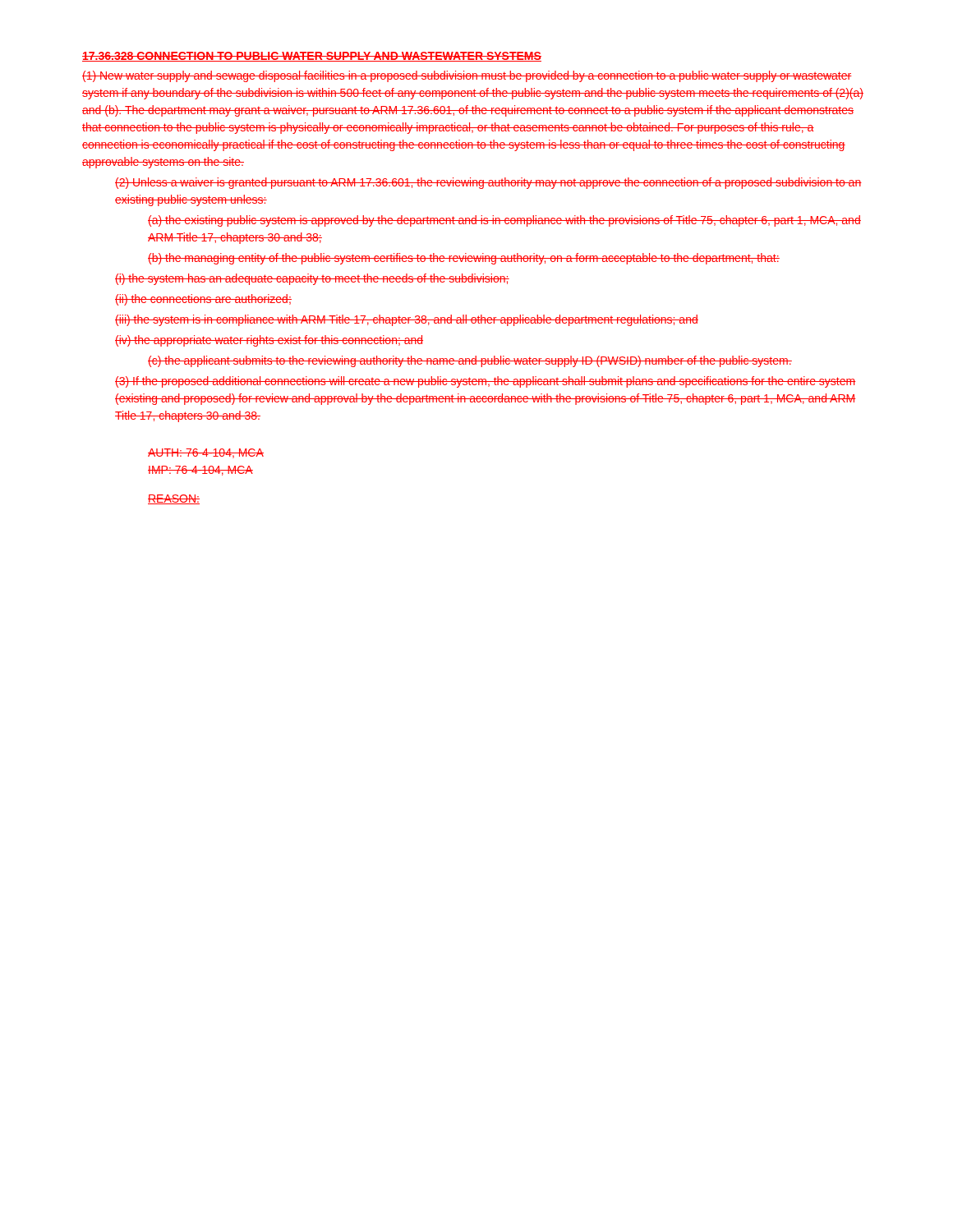Image resolution: width=953 pixels, height=1232 pixels.
Task: Locate the block of text that opens with "(a) the existing"
Action: click(509, 229)
